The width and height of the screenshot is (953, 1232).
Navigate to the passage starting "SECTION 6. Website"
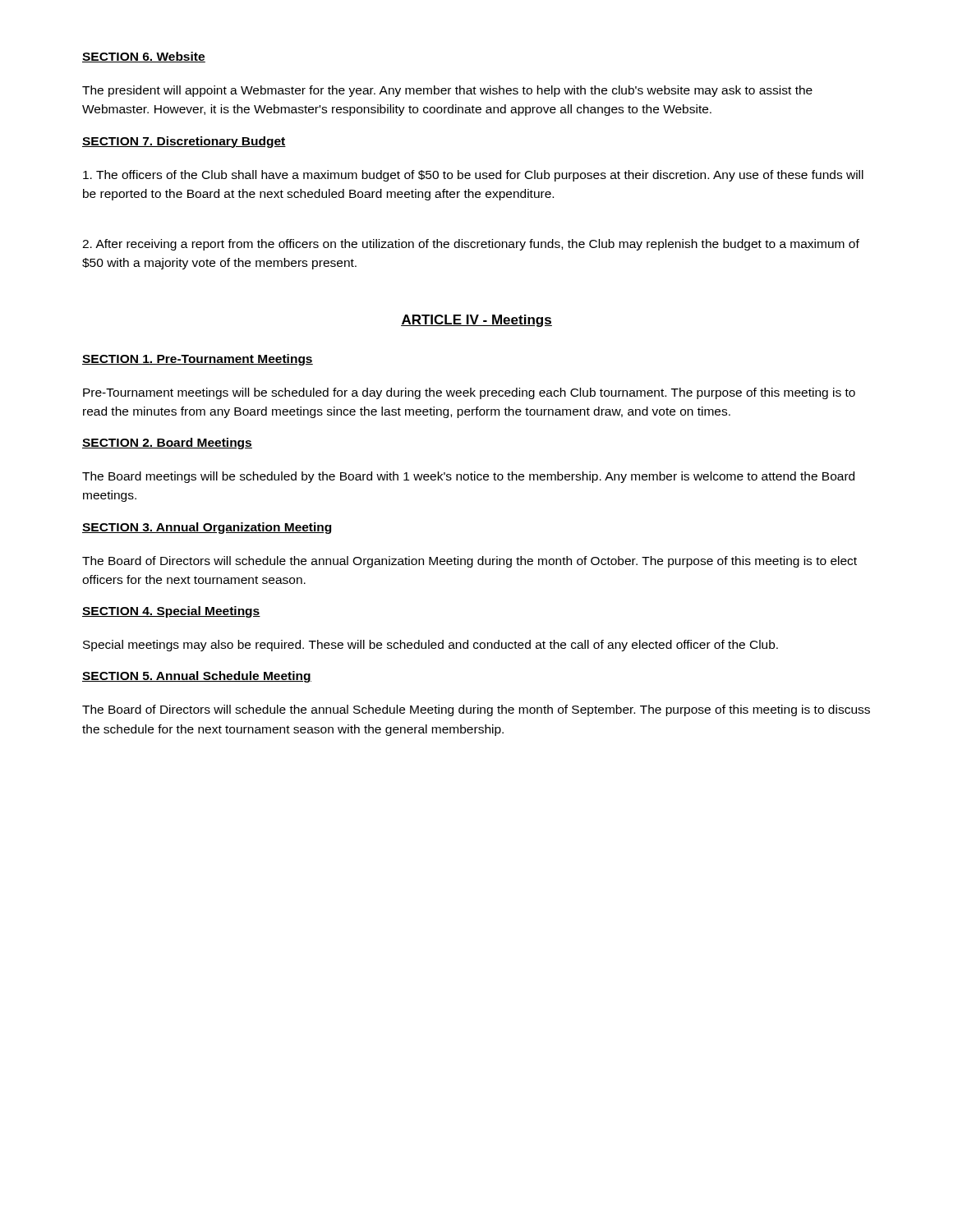[144, 57]
